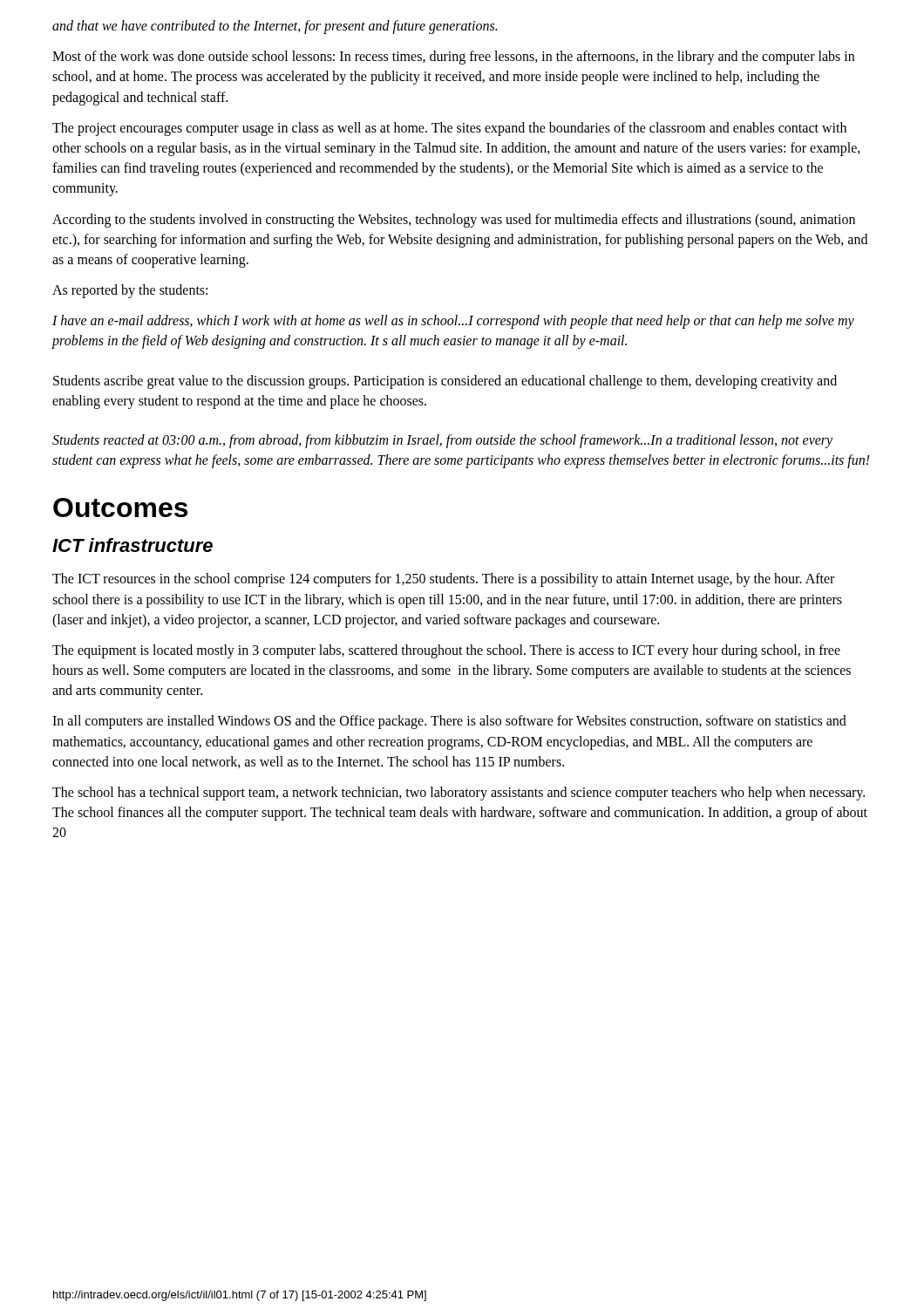Find the text block starting "Students reacted at"
The height and width of the screenshot is (1308, 924).
click(x=462, y=450)
